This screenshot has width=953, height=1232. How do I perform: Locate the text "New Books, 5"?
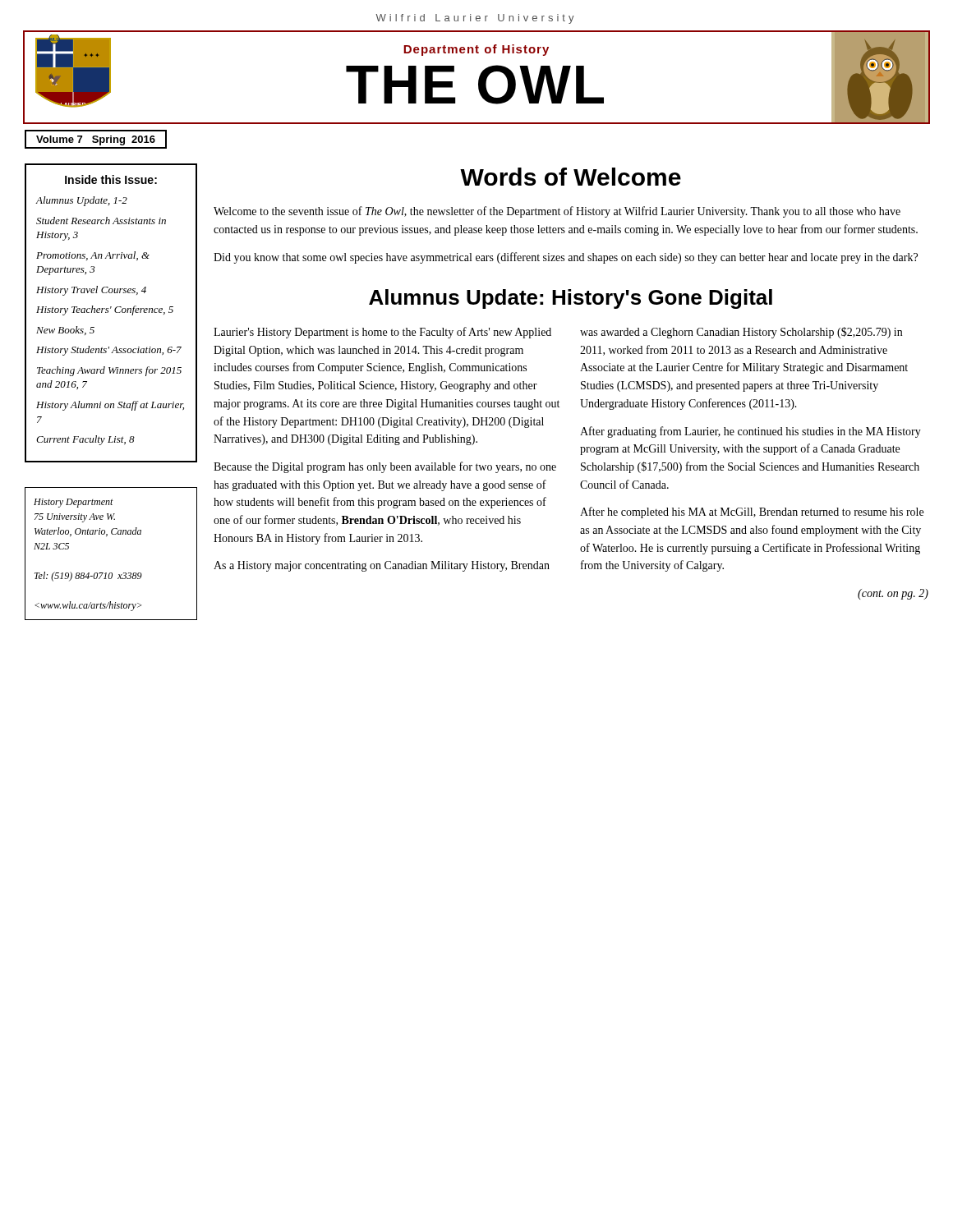tap(65, 331)
